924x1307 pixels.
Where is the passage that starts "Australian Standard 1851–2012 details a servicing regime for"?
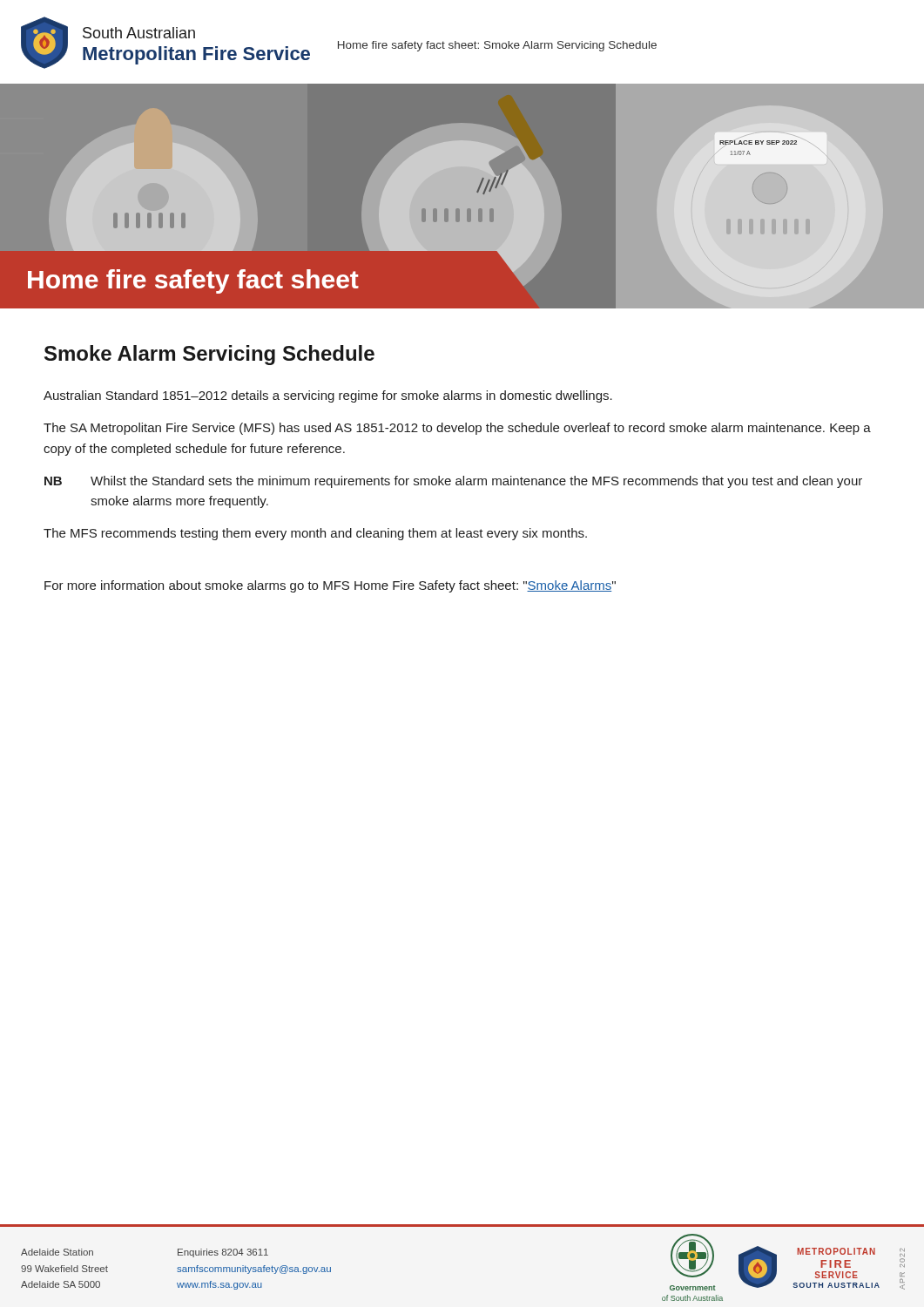pyautogui.click(x=462, y=395)
